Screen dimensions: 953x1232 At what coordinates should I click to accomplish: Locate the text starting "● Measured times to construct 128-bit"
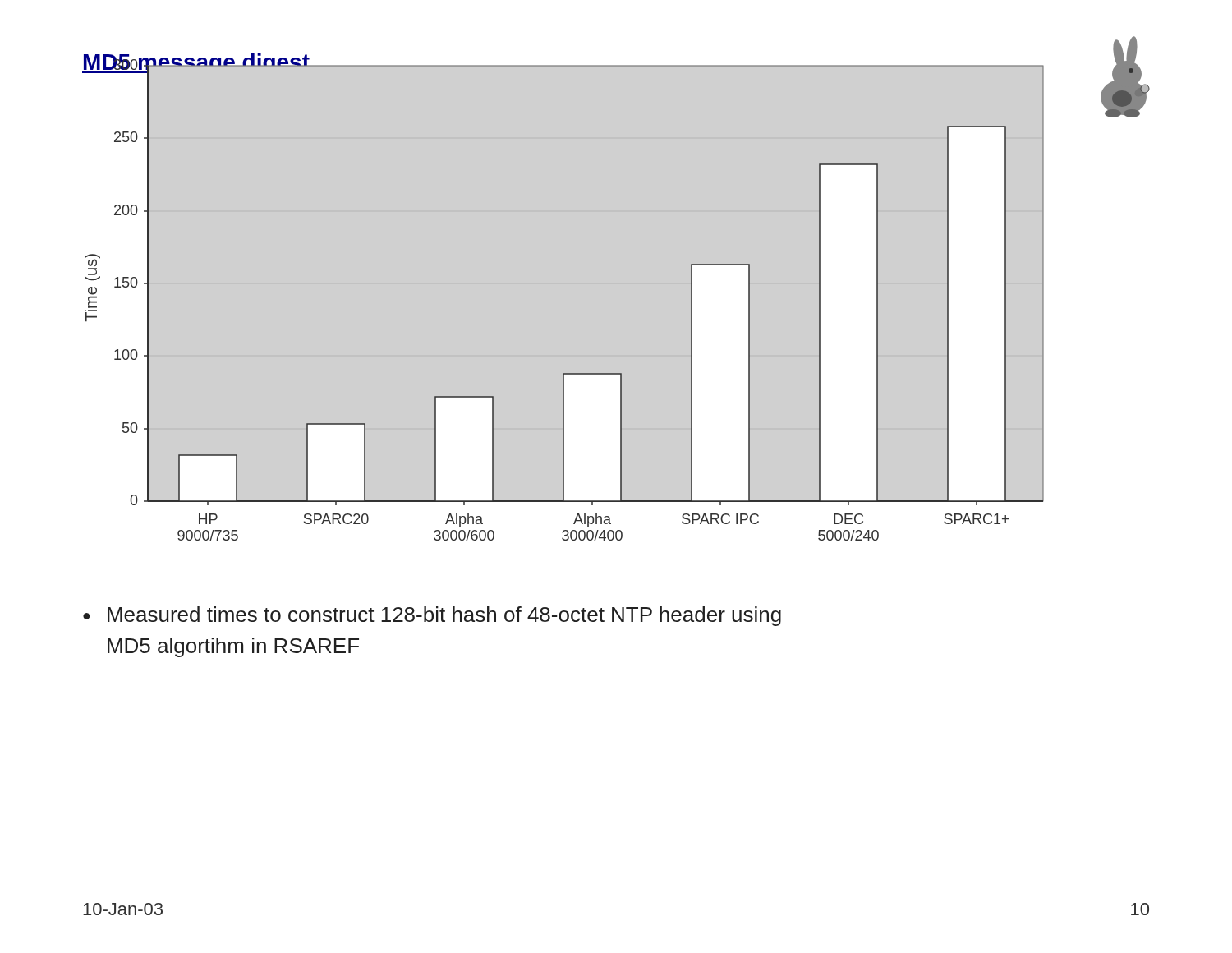575,631
